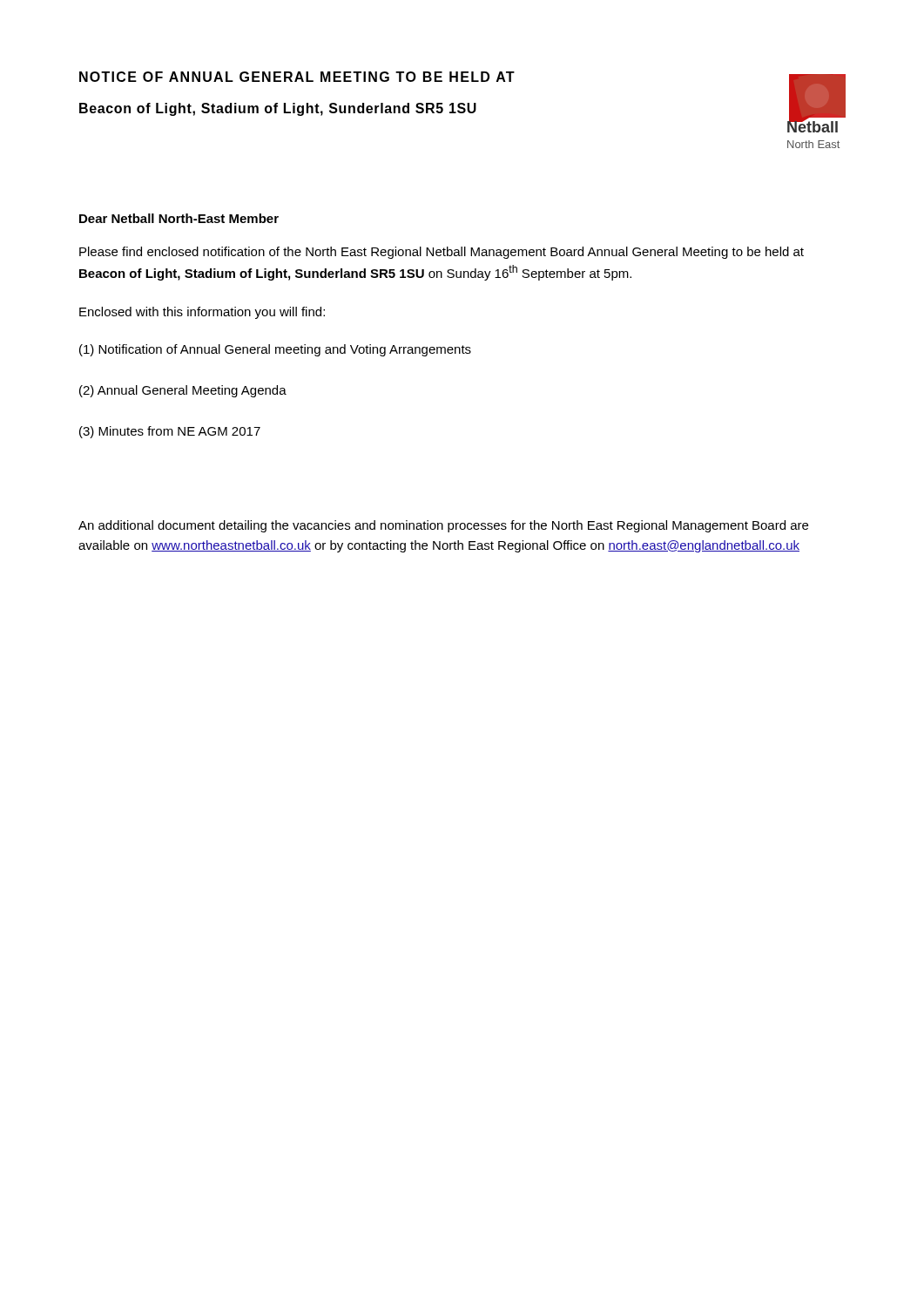Click on the list item containing "(3) Minutes from NE AGM 2017"

click(170, 432)
